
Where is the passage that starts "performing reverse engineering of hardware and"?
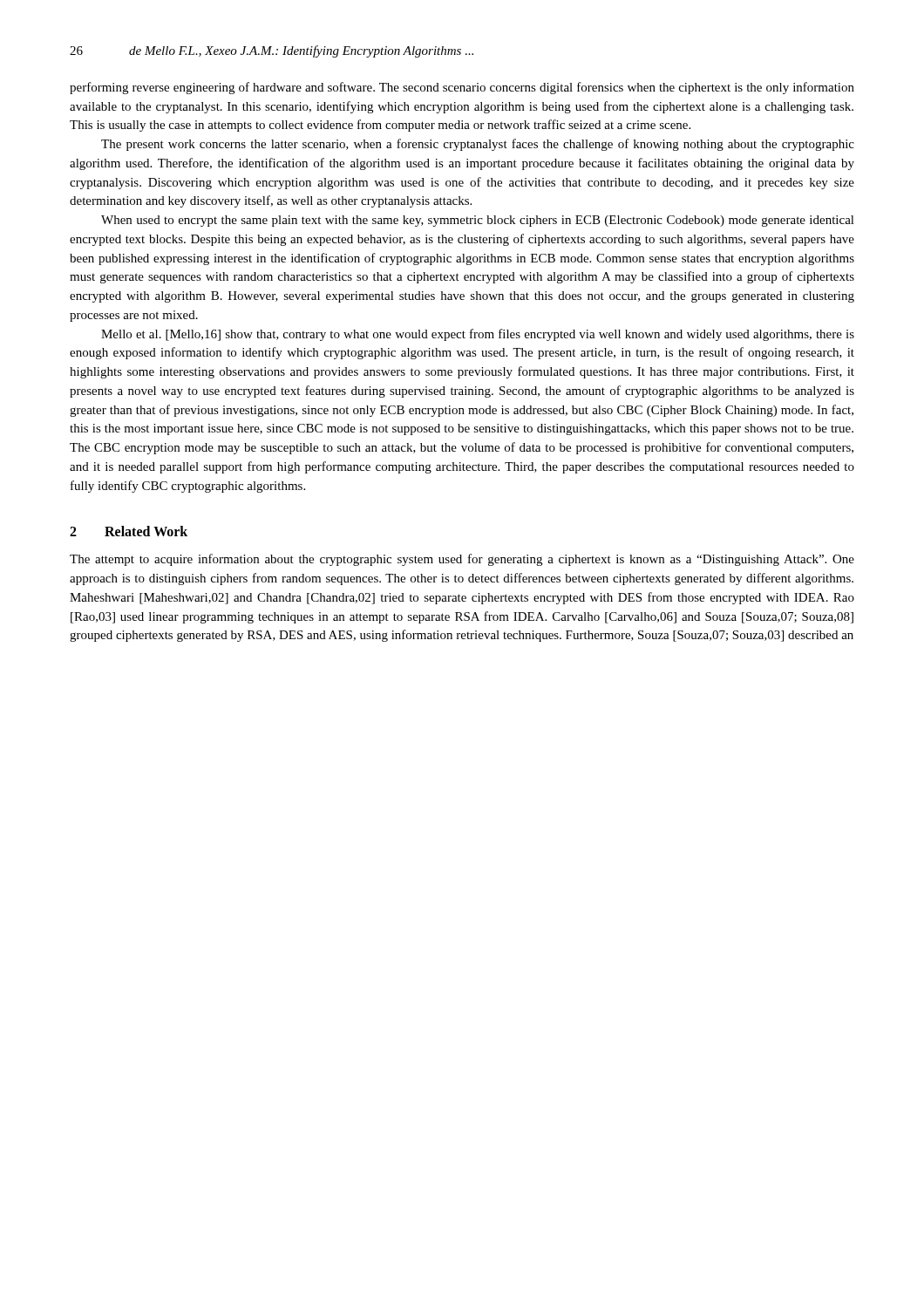[x=462, y=106]
